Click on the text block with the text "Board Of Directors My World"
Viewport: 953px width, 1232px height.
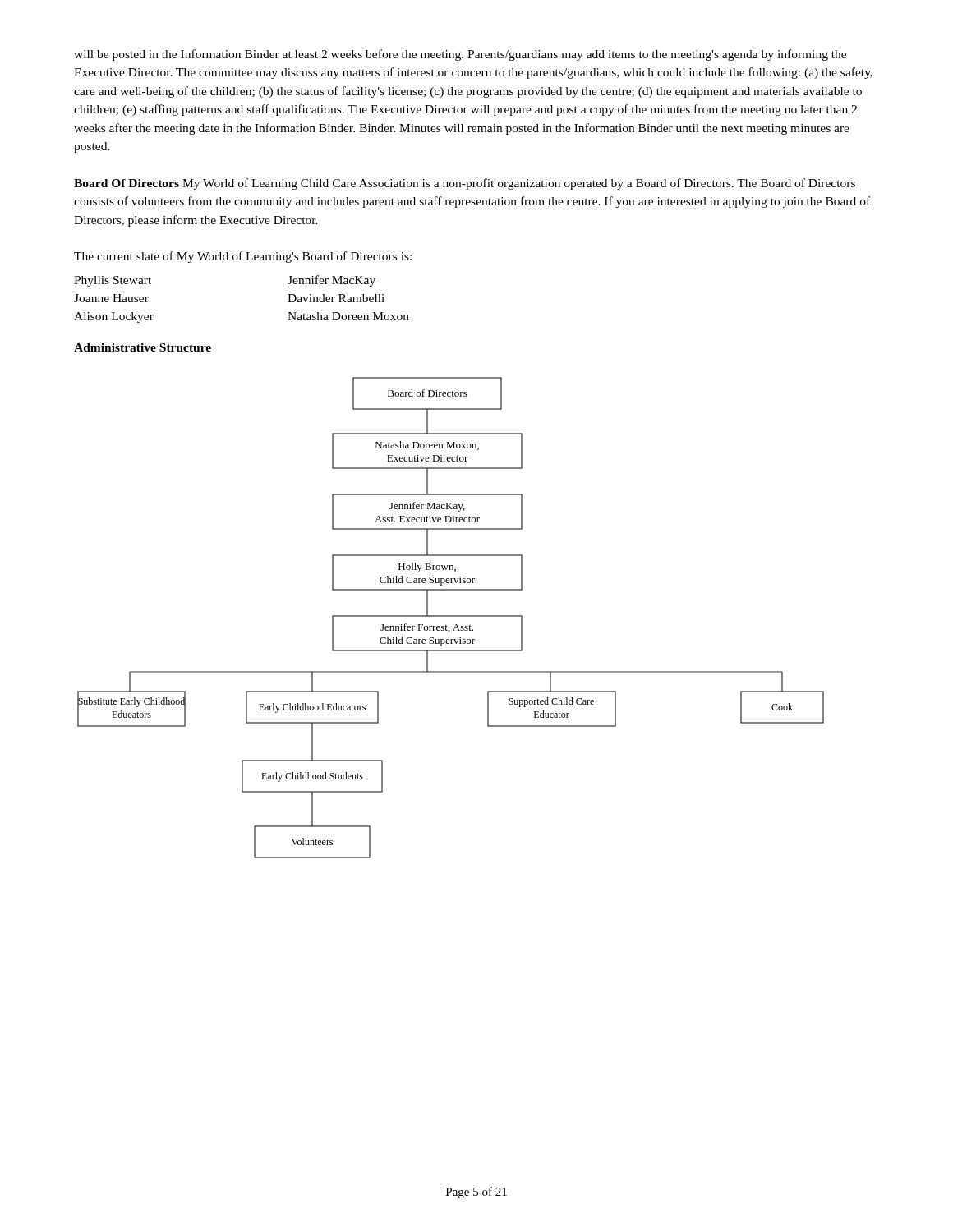point(472,201)
